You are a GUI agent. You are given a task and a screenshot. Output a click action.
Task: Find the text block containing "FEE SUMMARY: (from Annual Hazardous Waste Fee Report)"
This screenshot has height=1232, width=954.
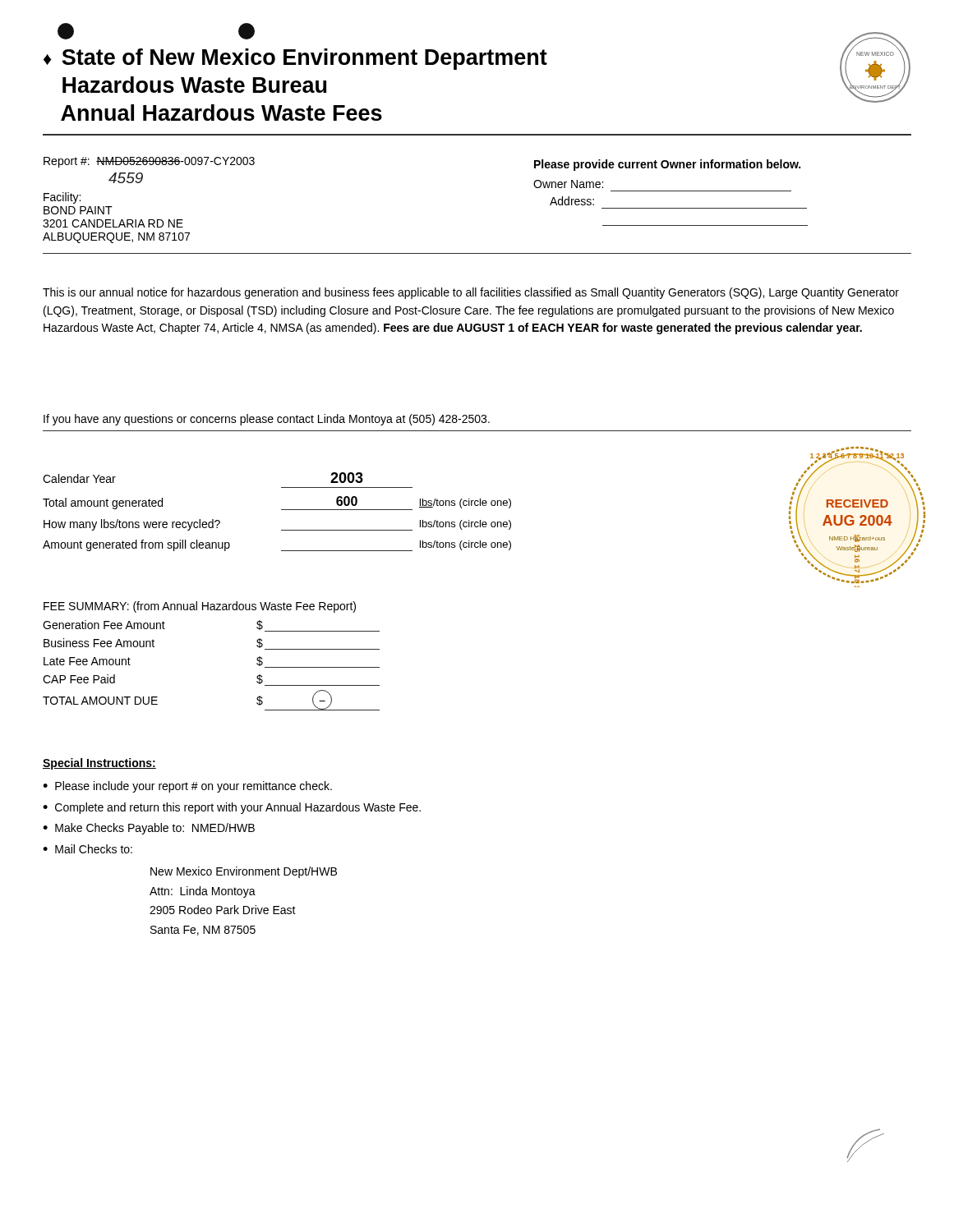click(x=200, y=607)
